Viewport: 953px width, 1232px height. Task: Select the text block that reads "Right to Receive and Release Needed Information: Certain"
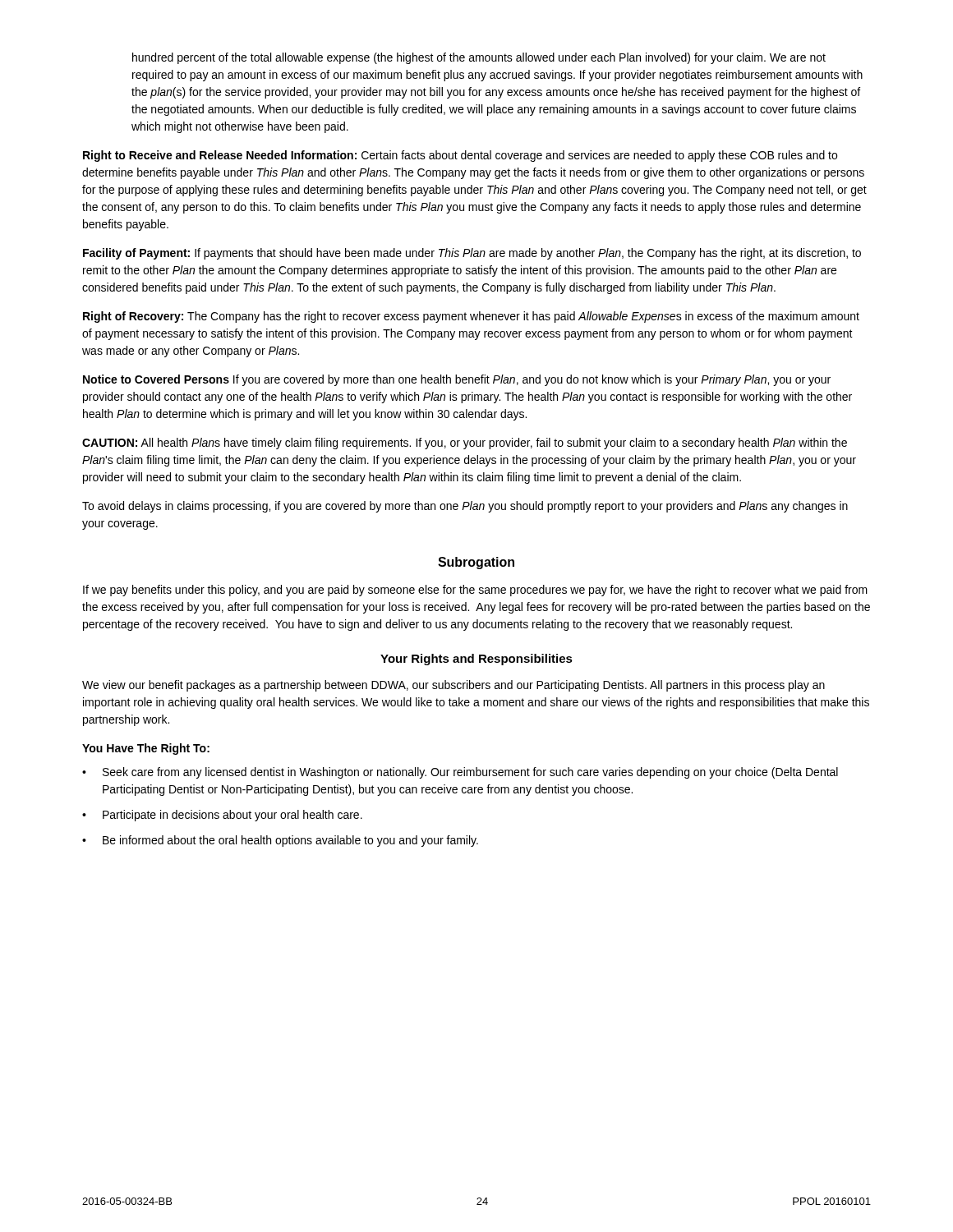pos(474,190)
